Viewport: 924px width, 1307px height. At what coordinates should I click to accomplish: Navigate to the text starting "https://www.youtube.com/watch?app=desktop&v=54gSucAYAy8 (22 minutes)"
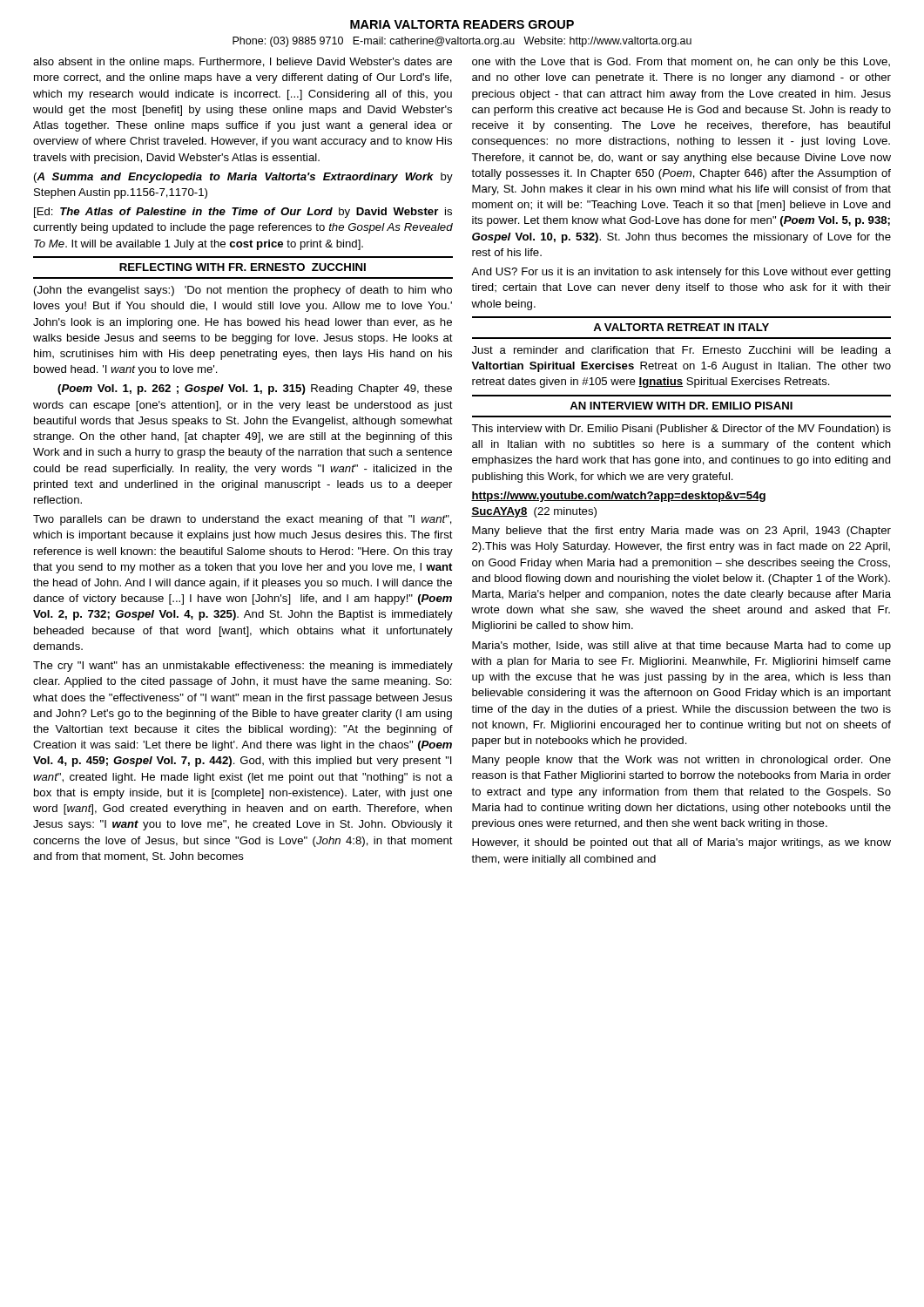click(x=681, y=504)
